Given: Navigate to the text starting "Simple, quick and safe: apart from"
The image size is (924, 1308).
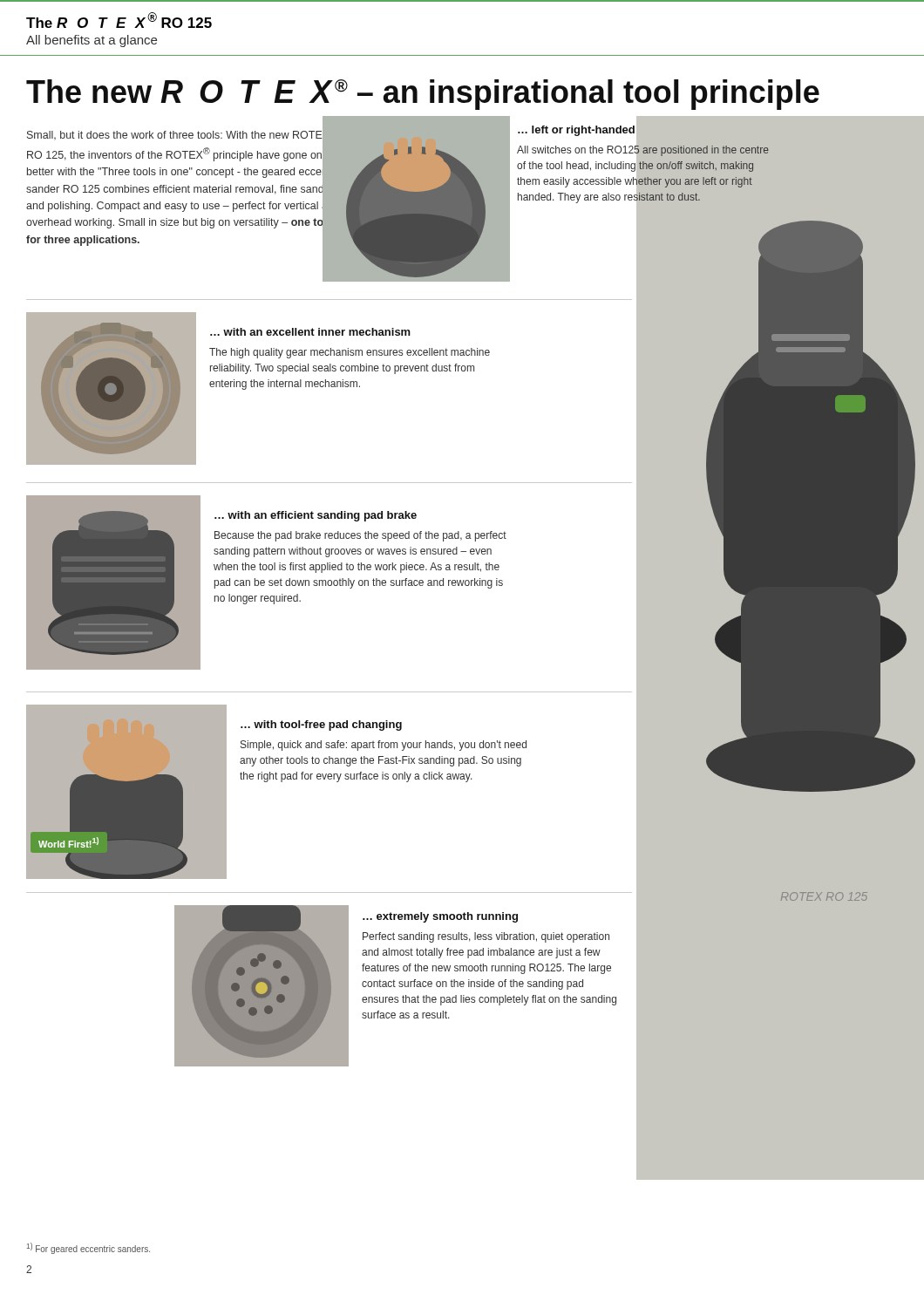Looking at the screenshot, I should pos(383,761).
